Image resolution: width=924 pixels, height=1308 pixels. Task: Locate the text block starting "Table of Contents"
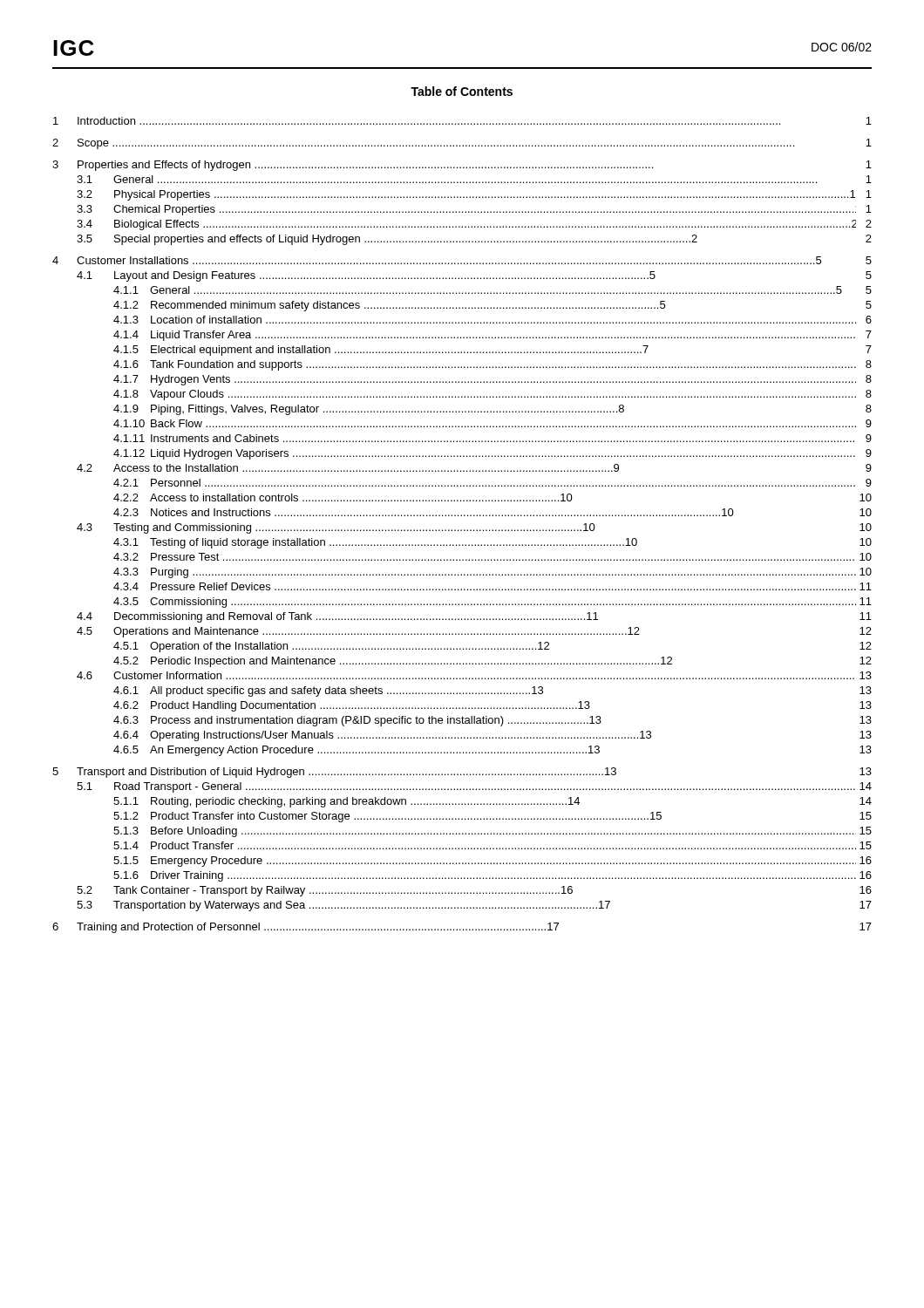pyautogui.click(x=462, y=92)
